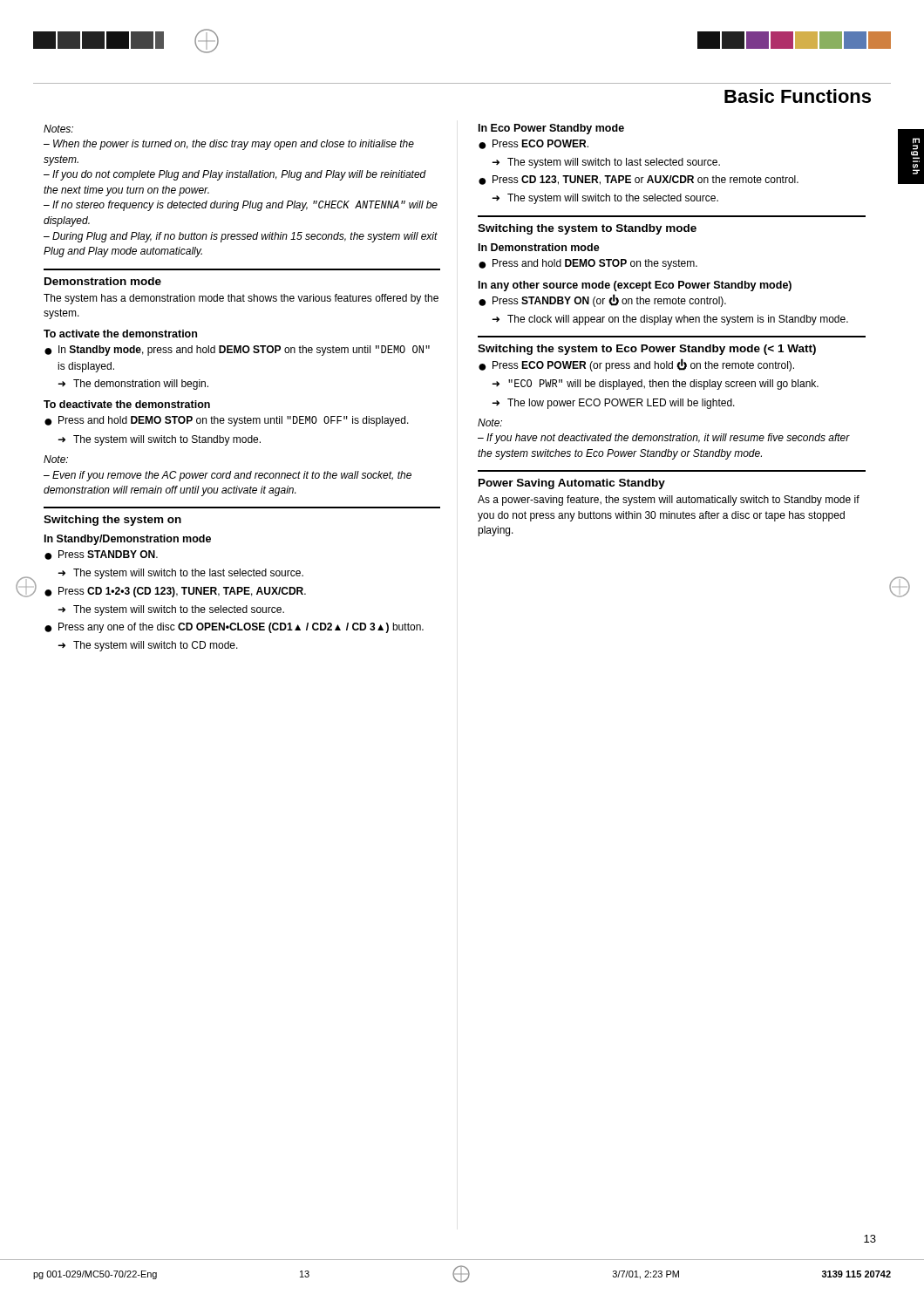Find the text block that reads "The system has a"
Viewport: 924px width, 1308px height.
241,305
